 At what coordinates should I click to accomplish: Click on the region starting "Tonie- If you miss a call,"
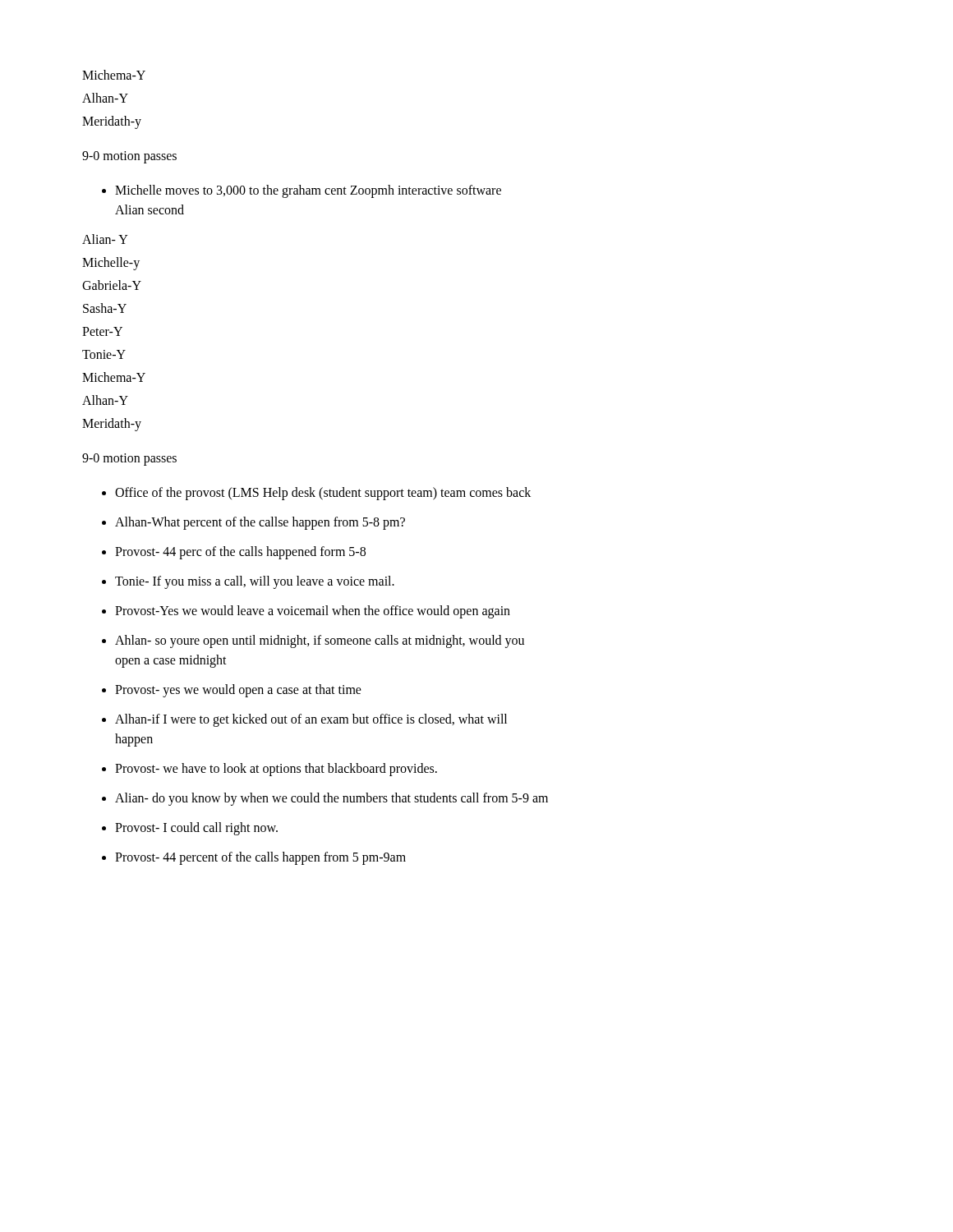255,581
